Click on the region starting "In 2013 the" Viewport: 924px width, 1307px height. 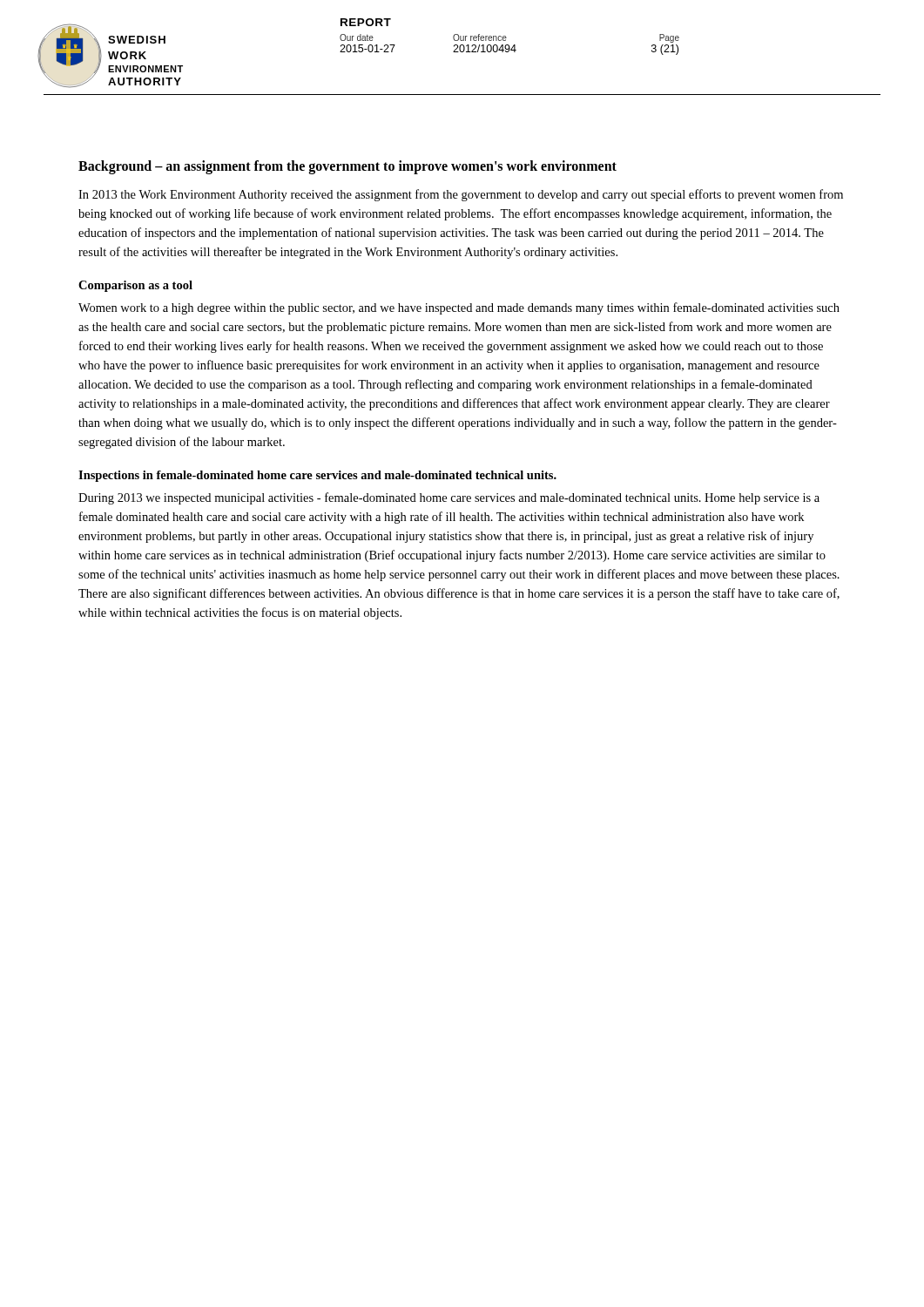(x=461, y=223)
